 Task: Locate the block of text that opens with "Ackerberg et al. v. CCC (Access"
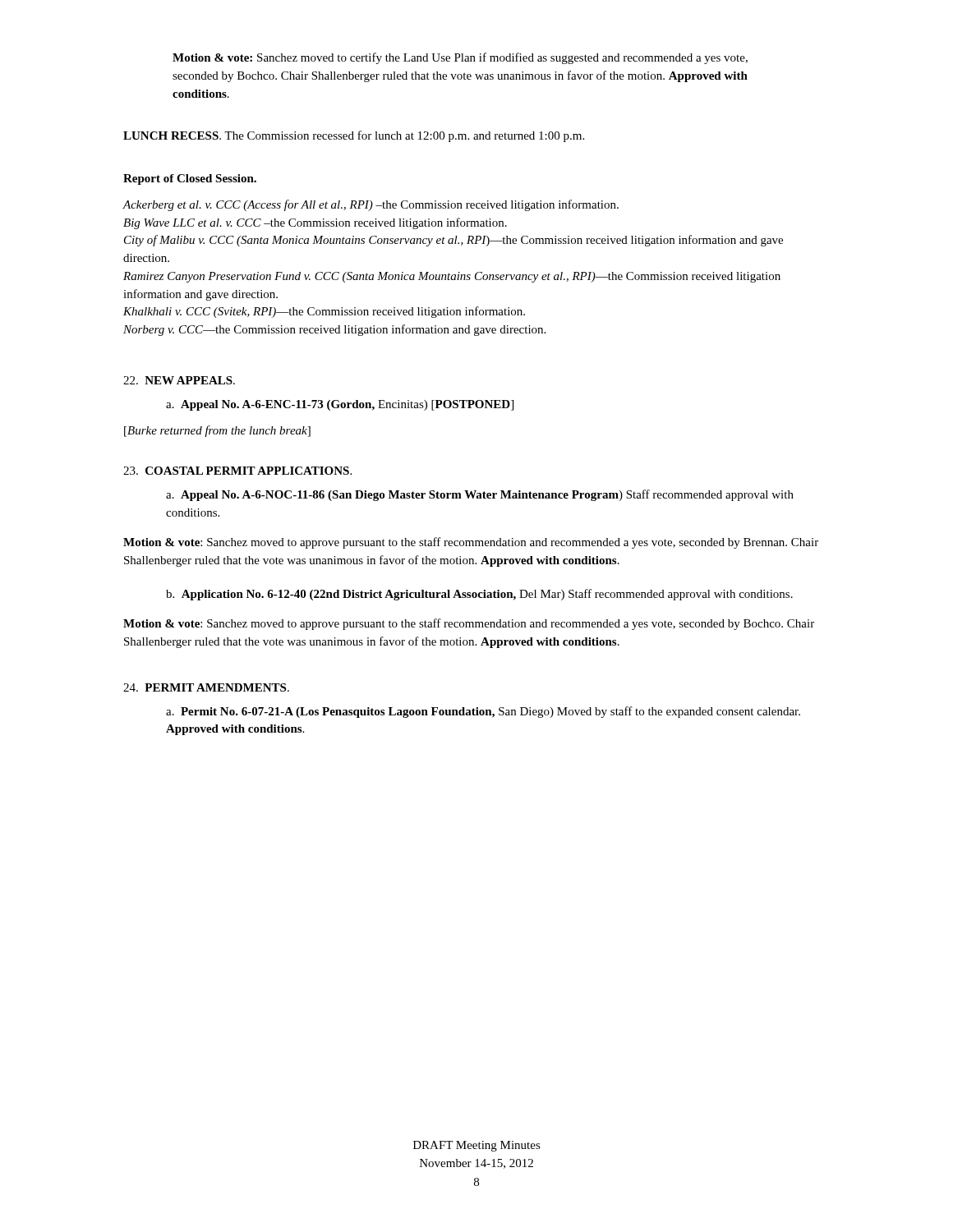click(x=476, y=268)
